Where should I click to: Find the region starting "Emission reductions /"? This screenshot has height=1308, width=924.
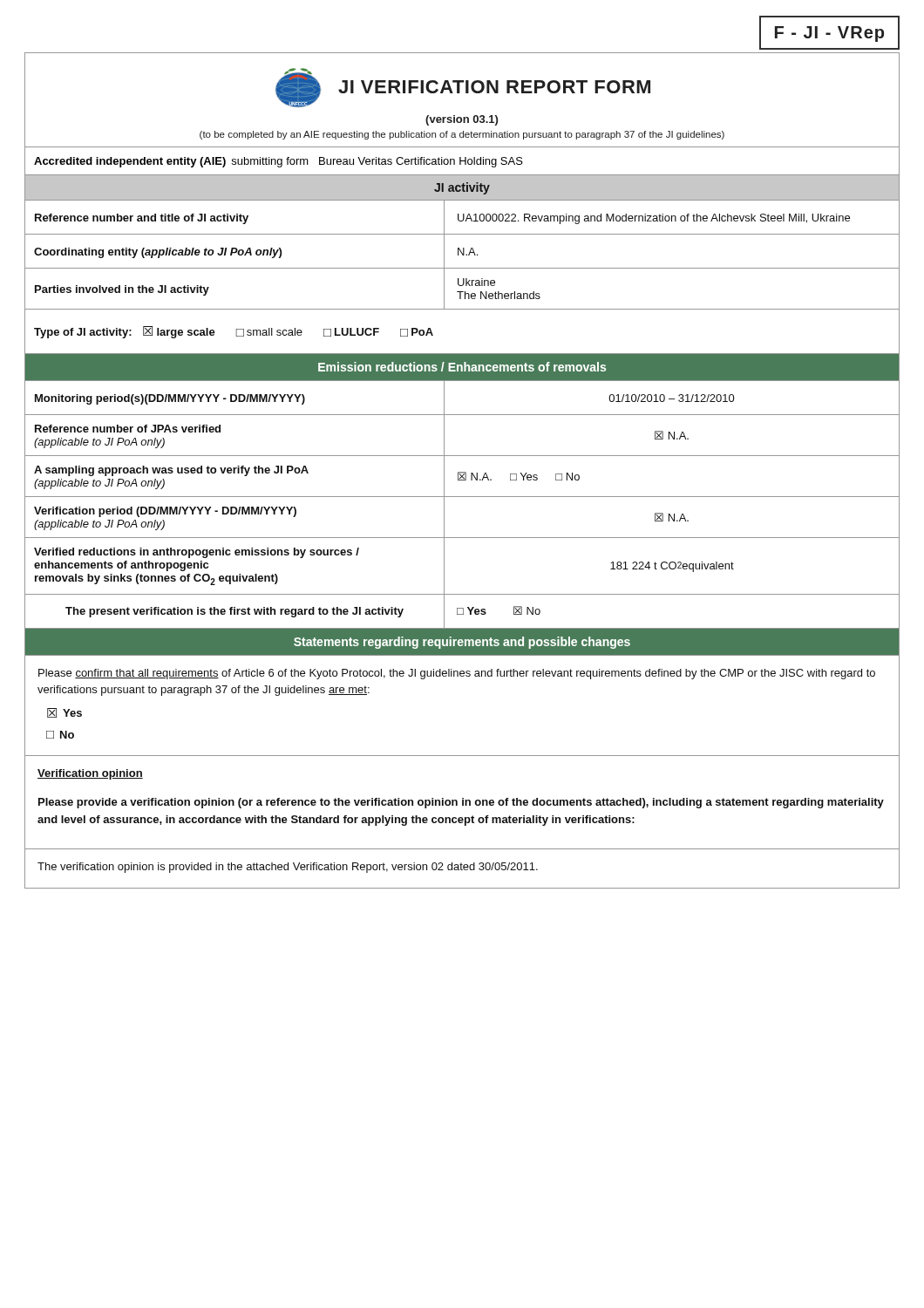(462, 367)
